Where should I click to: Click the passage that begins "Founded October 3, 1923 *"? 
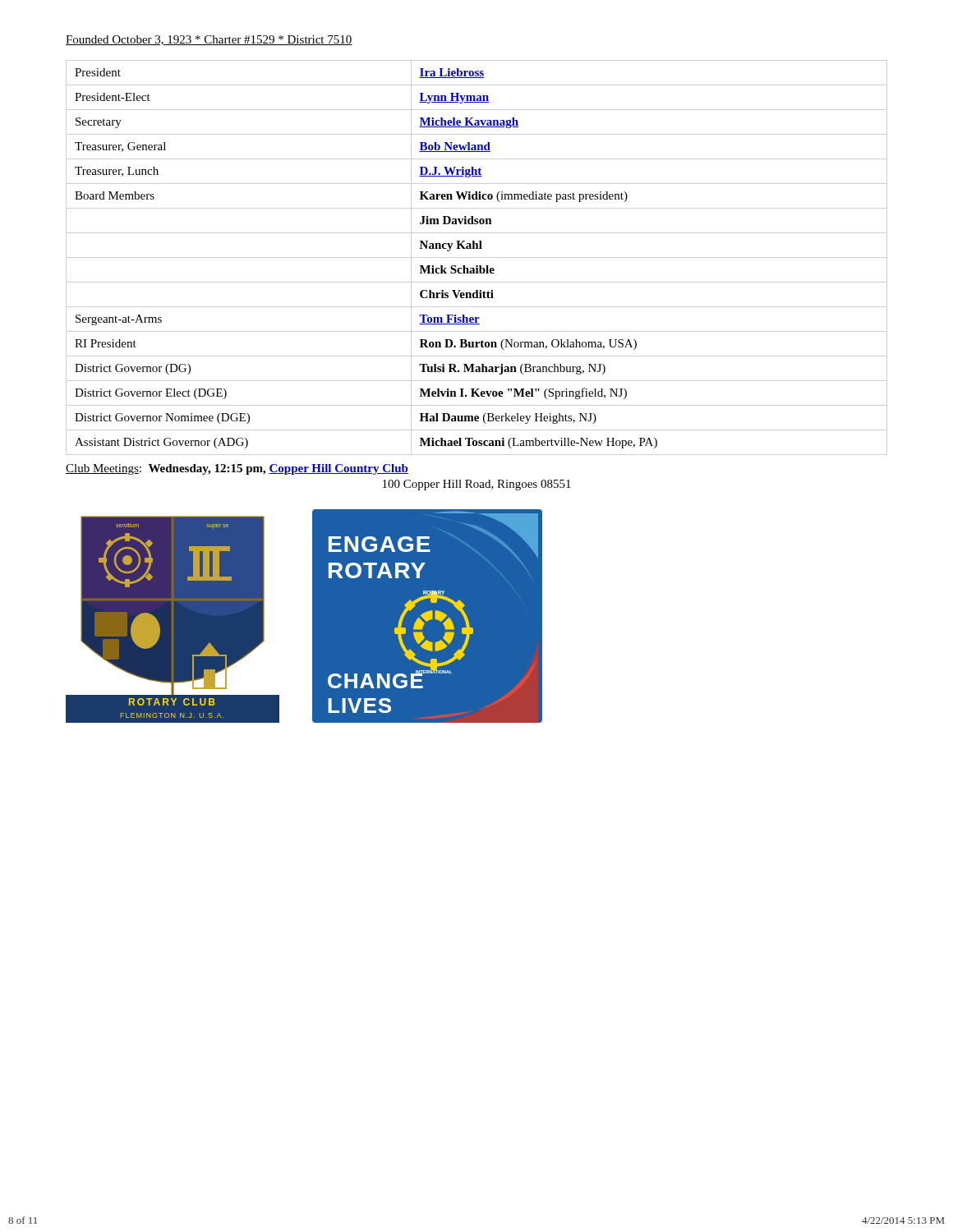[209, 40]
